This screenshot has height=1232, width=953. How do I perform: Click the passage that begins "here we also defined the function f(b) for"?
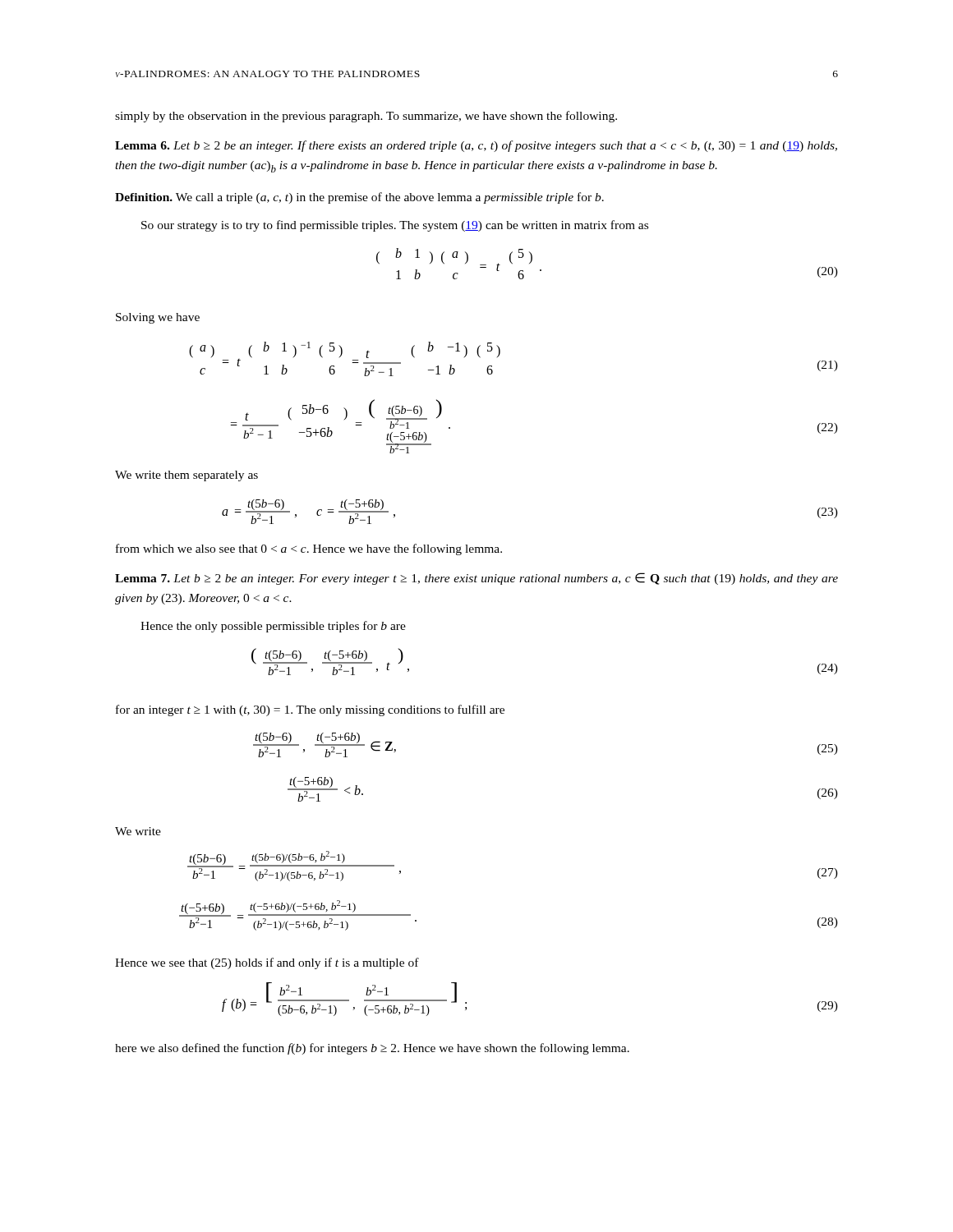(476, 1048)
